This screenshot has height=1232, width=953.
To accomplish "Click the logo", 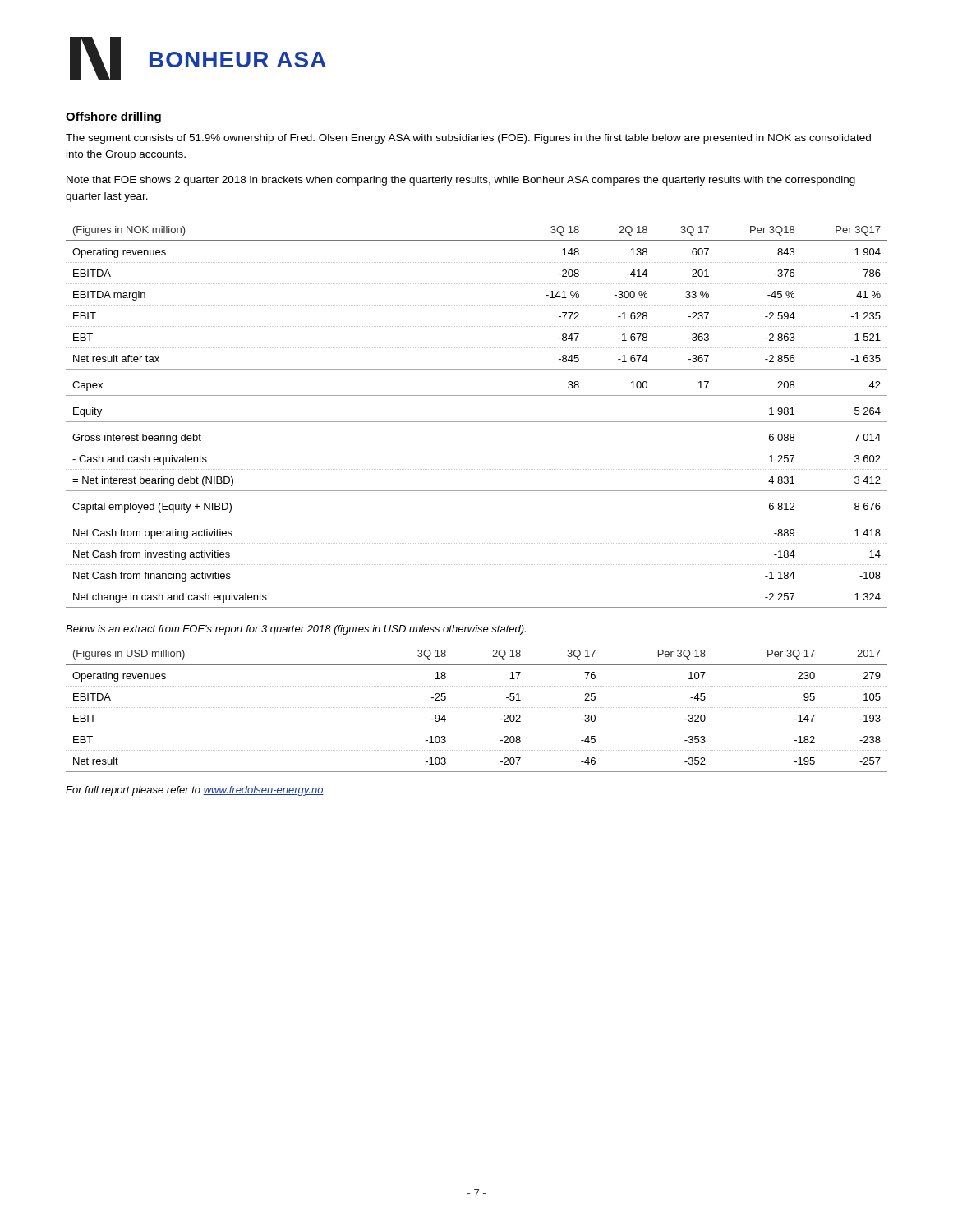I will tap(95, 60).
